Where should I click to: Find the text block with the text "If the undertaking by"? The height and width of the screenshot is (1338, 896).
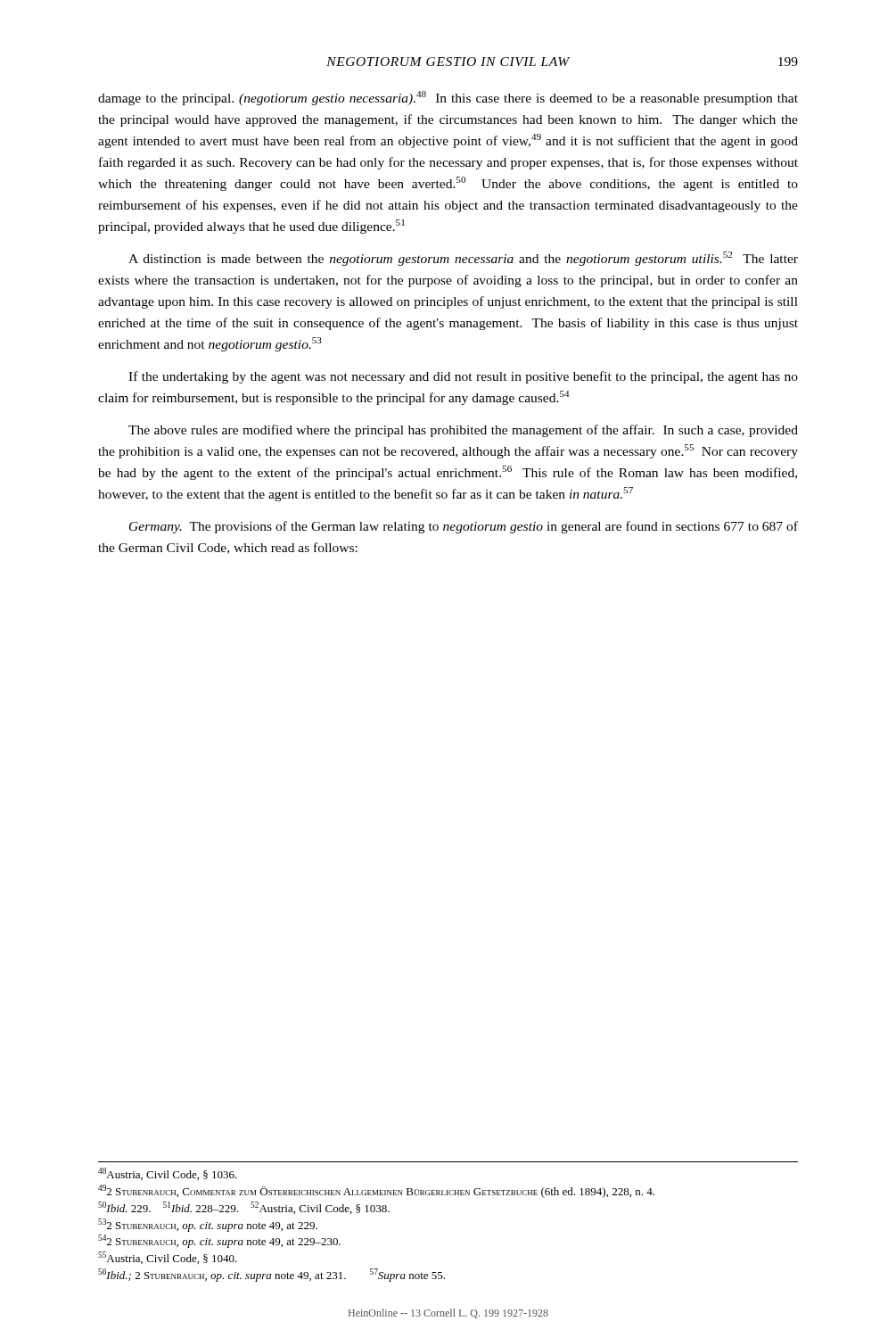[x=448, y=387]
